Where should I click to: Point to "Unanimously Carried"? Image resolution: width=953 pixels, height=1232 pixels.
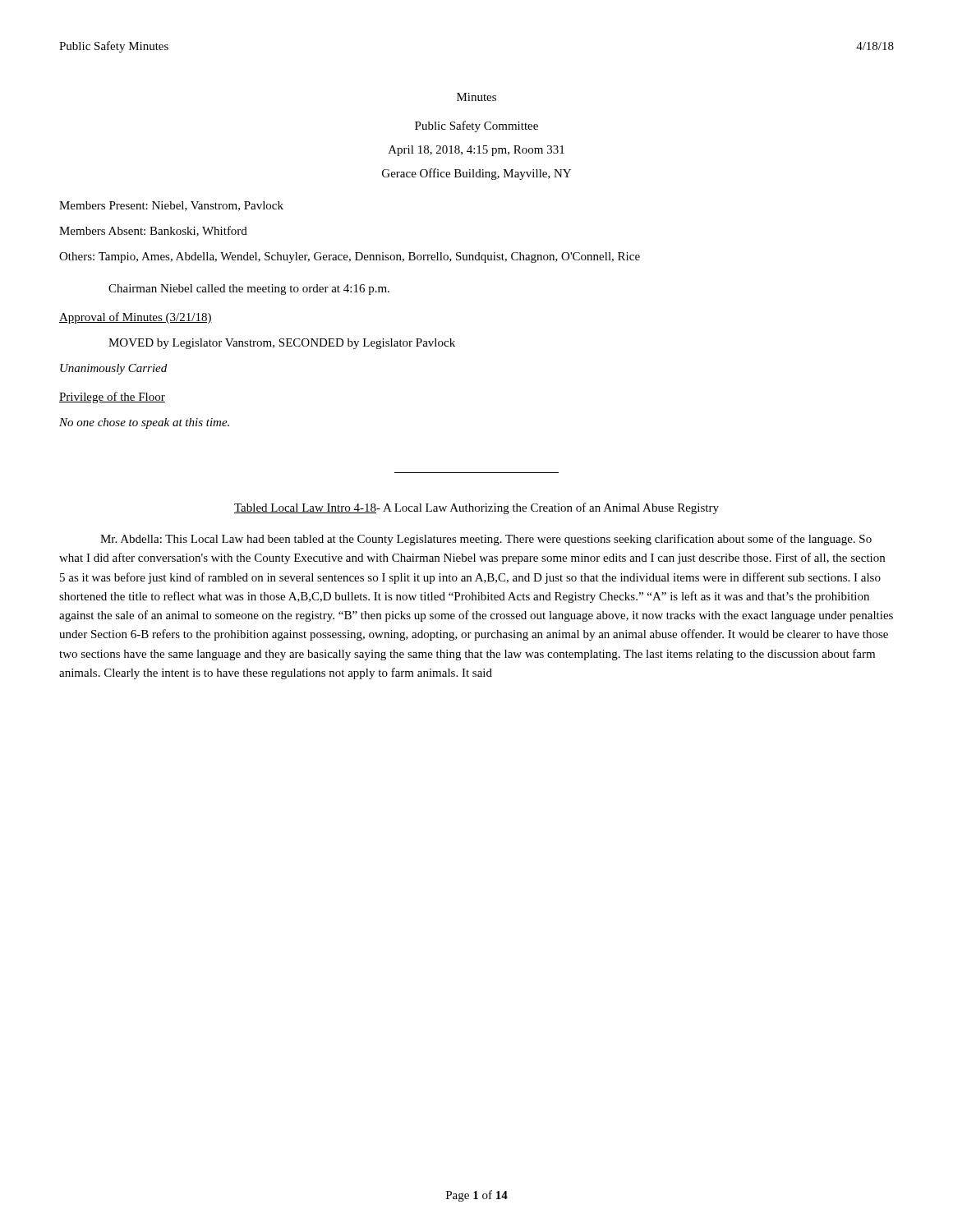[x=113, y=368]
